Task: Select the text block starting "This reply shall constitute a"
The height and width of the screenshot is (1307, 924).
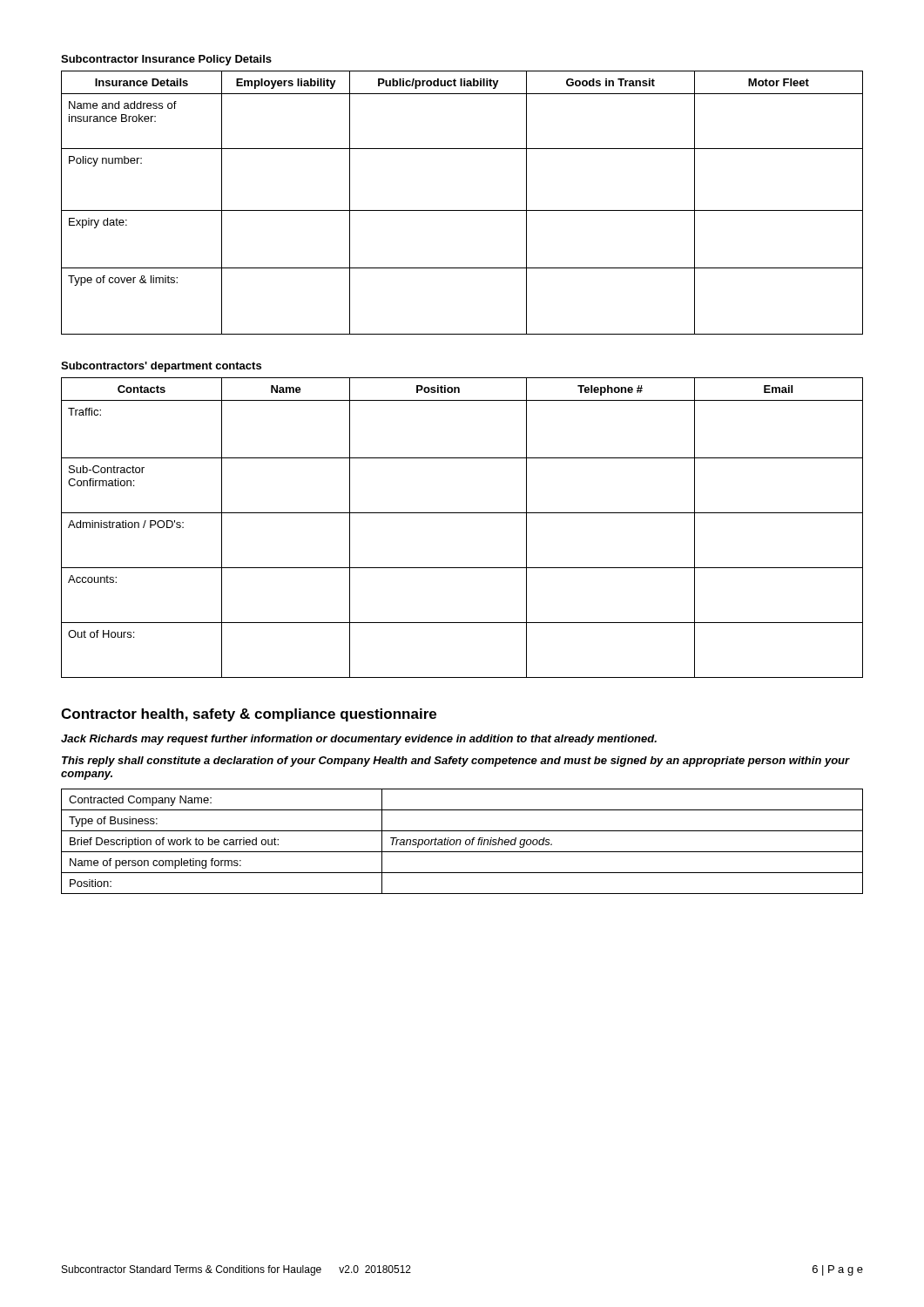Action: [x=455, y=767]
